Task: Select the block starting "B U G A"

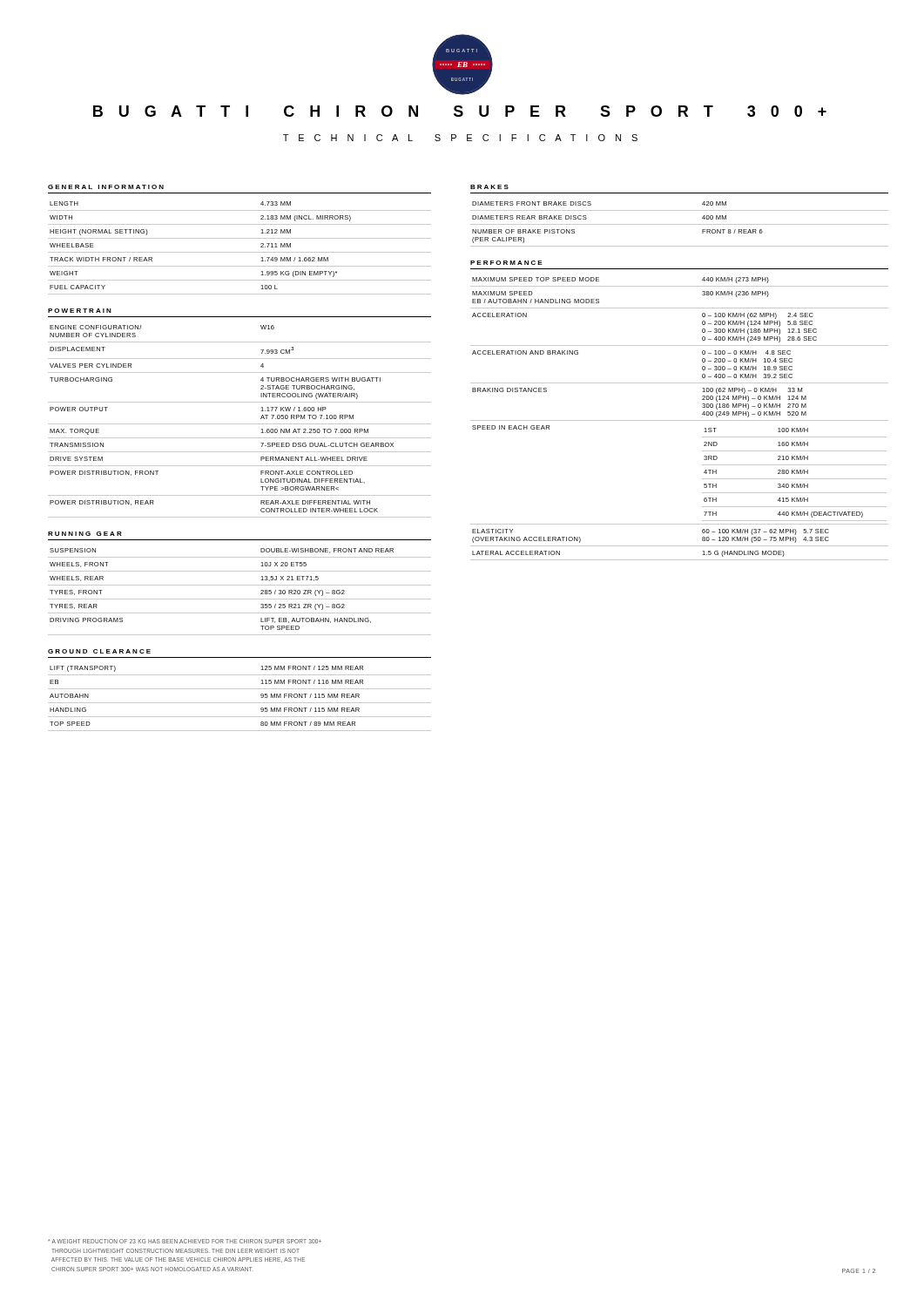Action: point(462,112)
